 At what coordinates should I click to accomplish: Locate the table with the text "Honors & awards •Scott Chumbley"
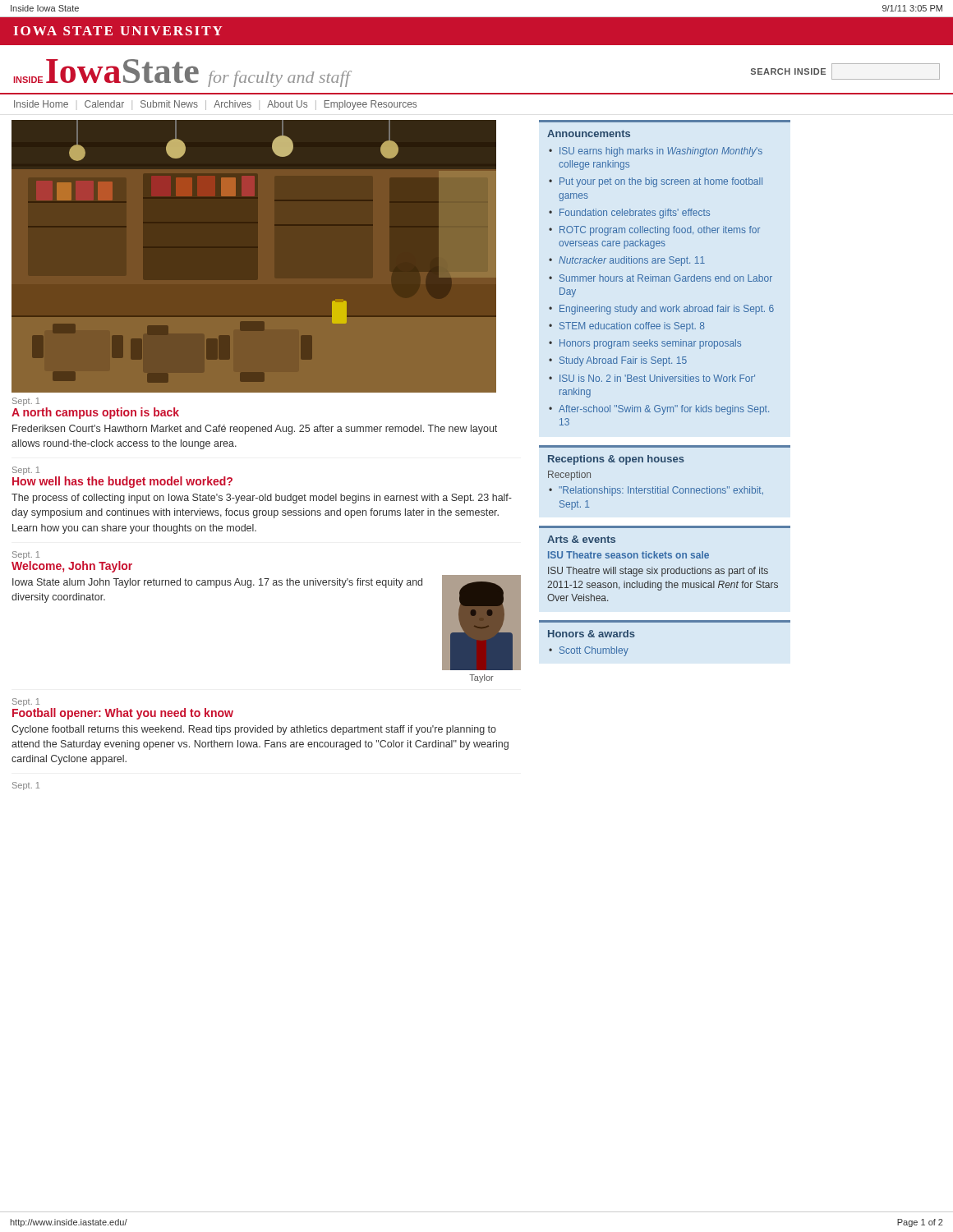(665, 642)
